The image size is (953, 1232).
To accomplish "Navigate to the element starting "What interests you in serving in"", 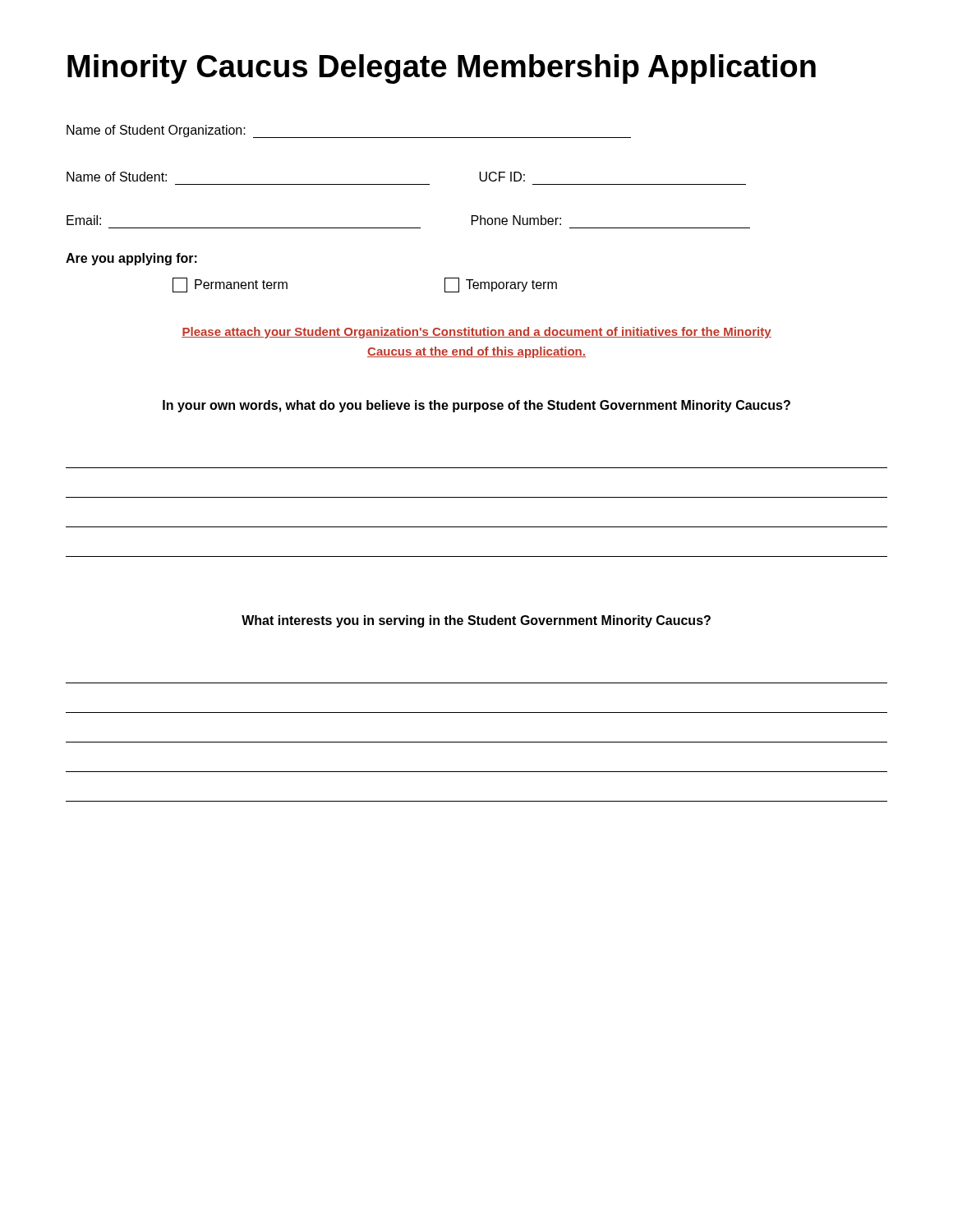I will point(476,620).
